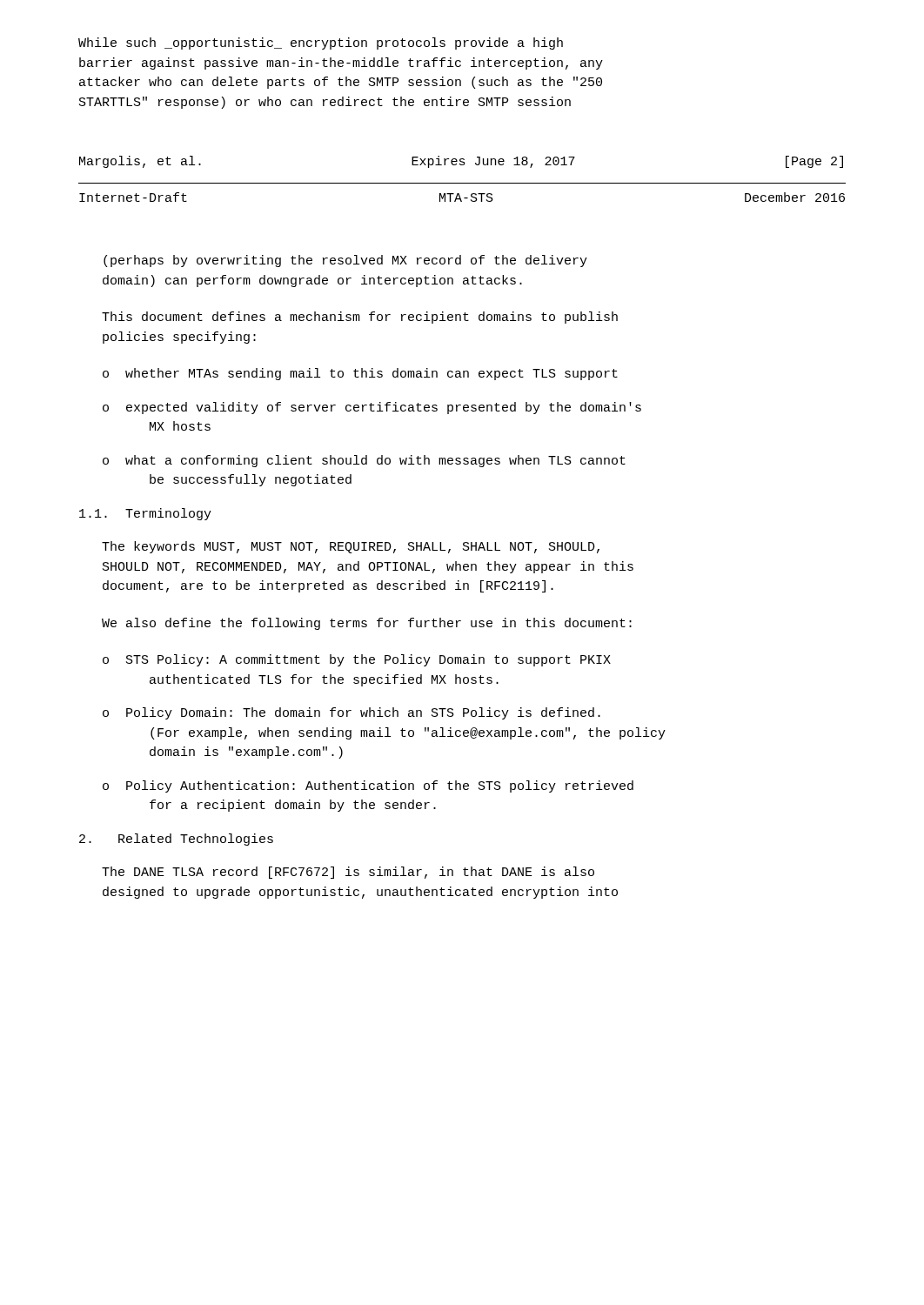
Task: Point to the passage starting "2. Related Technologies"
Action: (176, 840)
